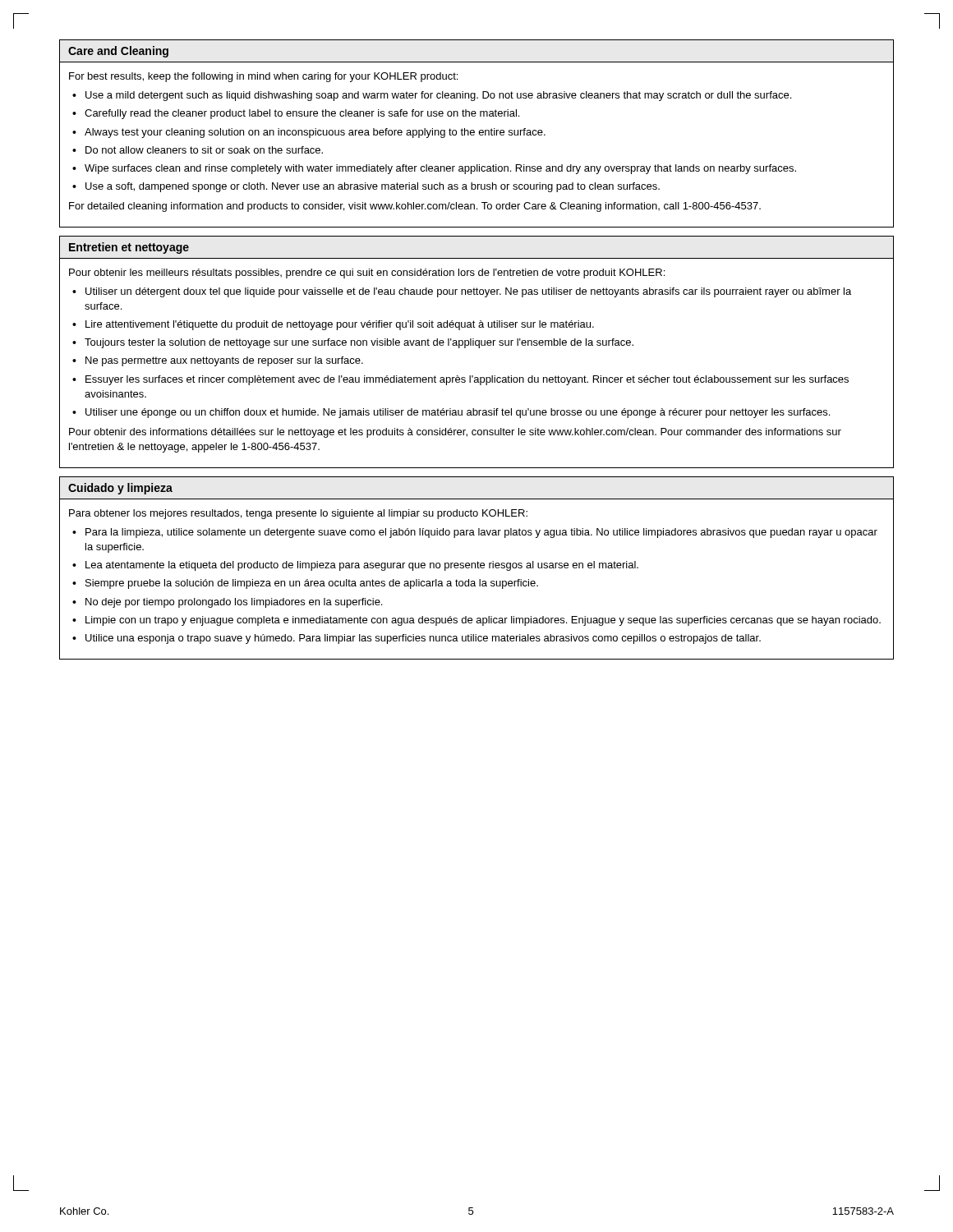Point to the block beginning "Lea atentamente la etiqueta"
Viewport: 953px width, 1232px height.
(x=362, y=565)
